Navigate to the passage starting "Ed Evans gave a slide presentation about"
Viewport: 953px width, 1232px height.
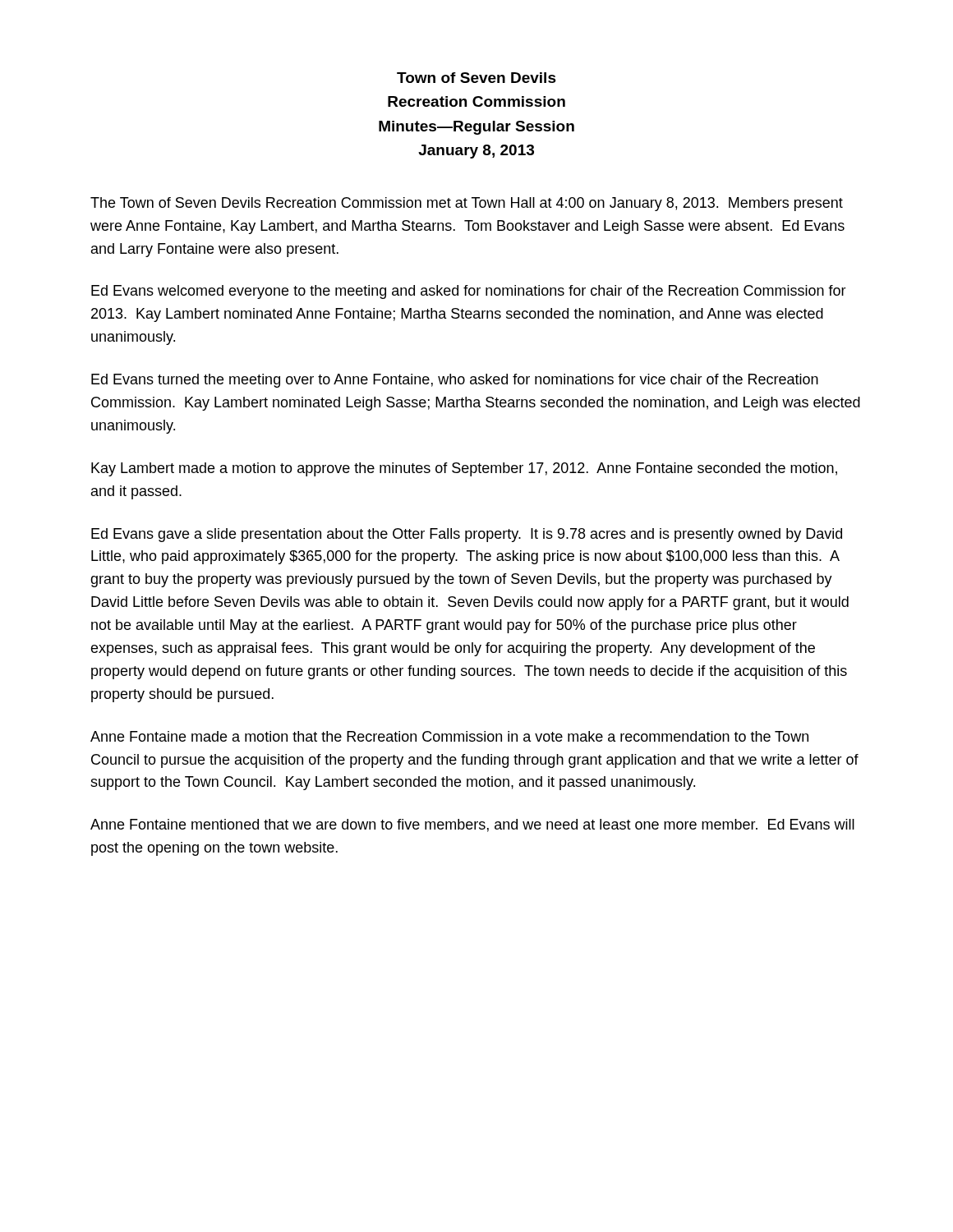pos(470,614)
